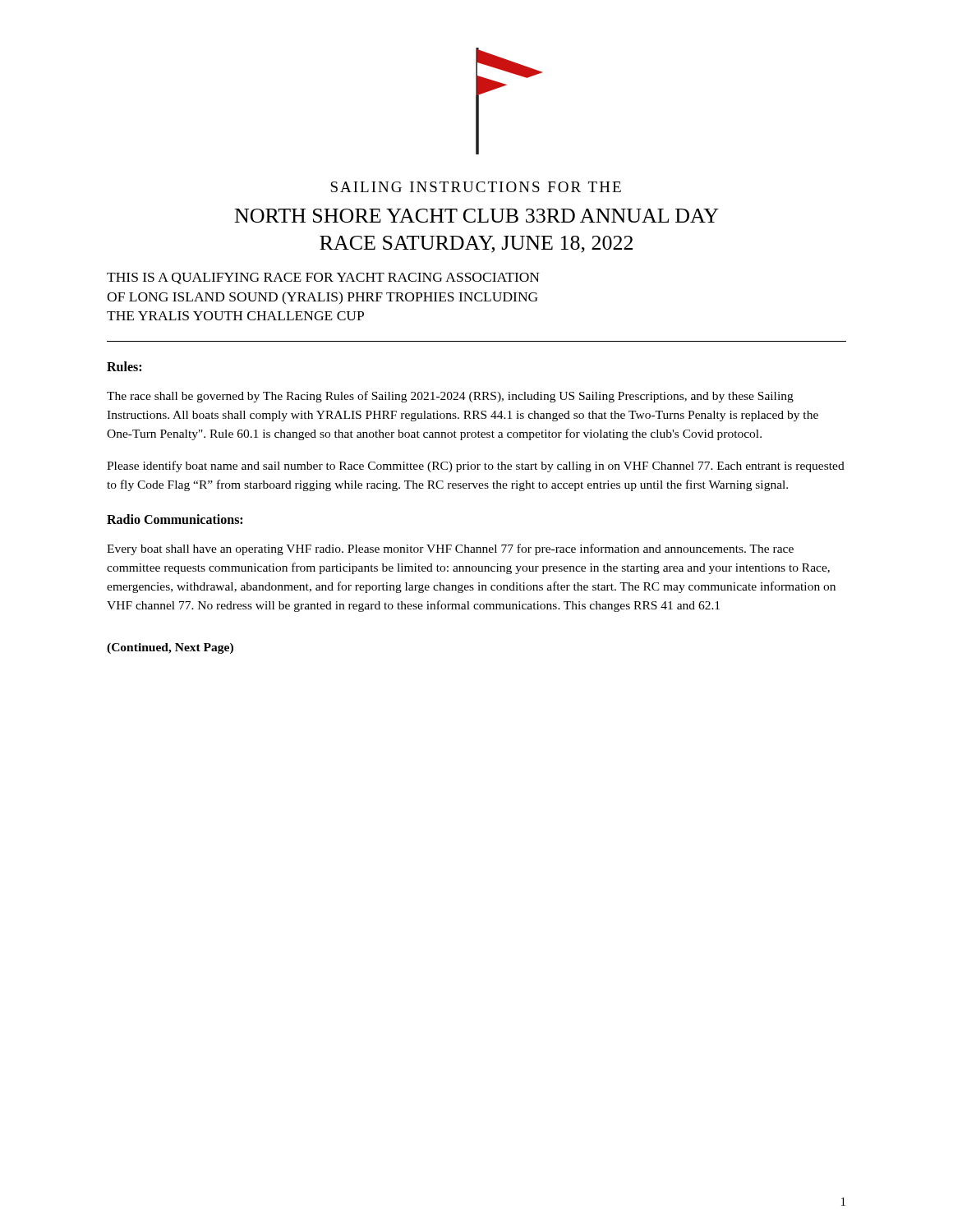
Task: Select the text starting "THIS IS A QUALIFYING RACE FOR YACHT RACING"
Action: [x=476, y=297]
